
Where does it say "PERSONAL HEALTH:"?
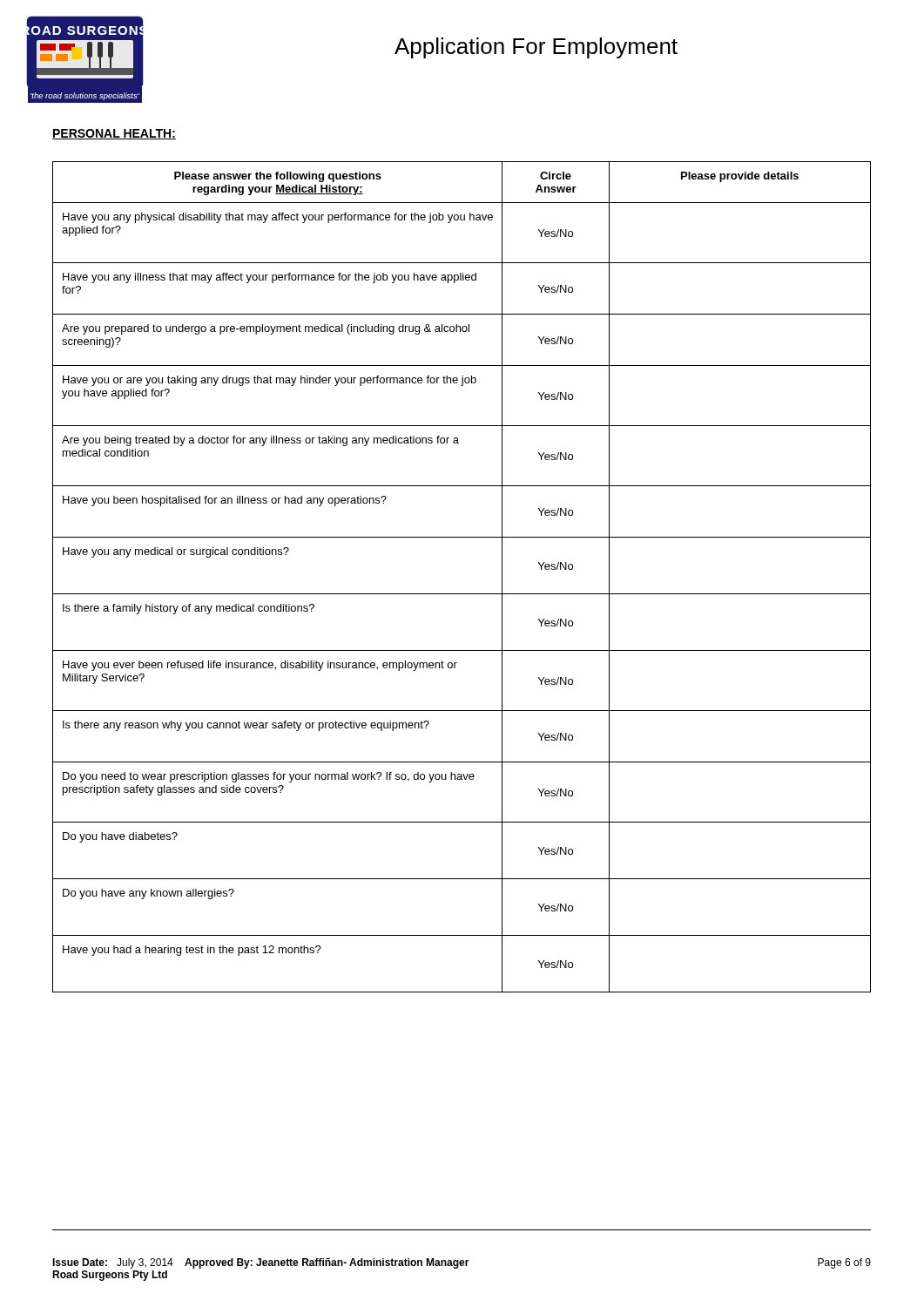[114, 133]
